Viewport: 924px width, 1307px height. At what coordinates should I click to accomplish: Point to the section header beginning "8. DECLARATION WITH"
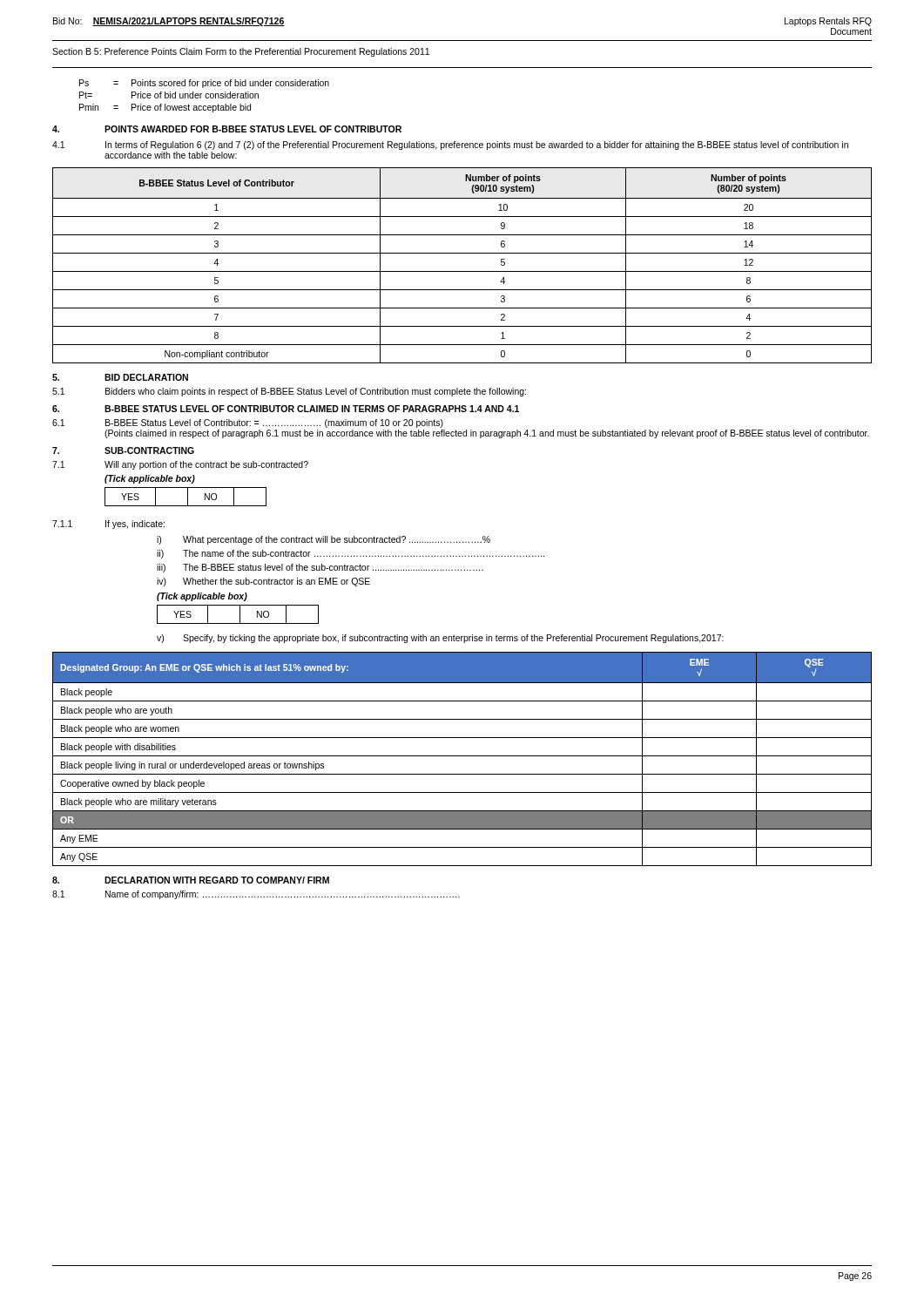point(191,880)
